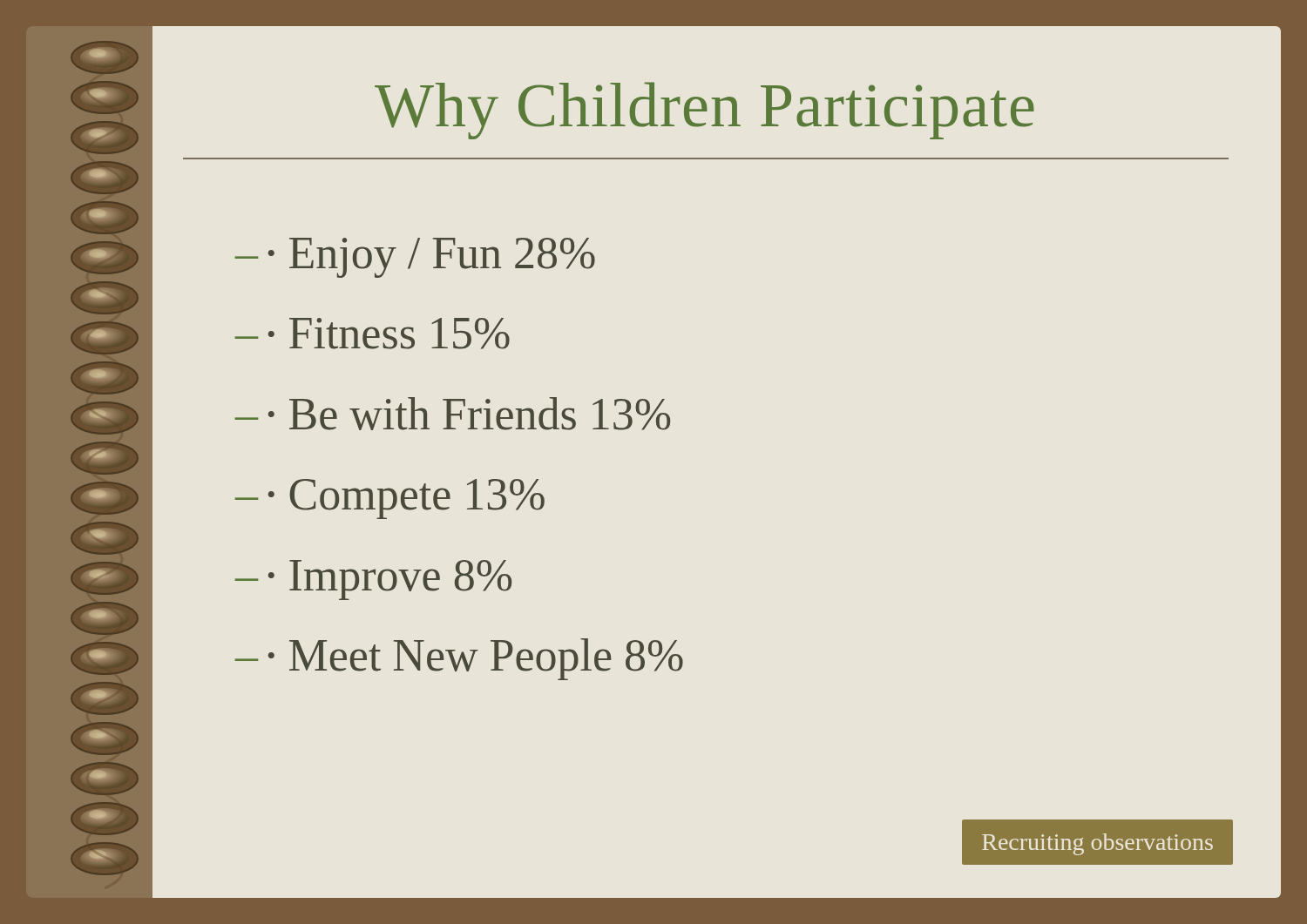This screenshot has height=924, width=1307.
Task: Navigate to the block starting "Why Children Participate"
Action: pos(706,106)
